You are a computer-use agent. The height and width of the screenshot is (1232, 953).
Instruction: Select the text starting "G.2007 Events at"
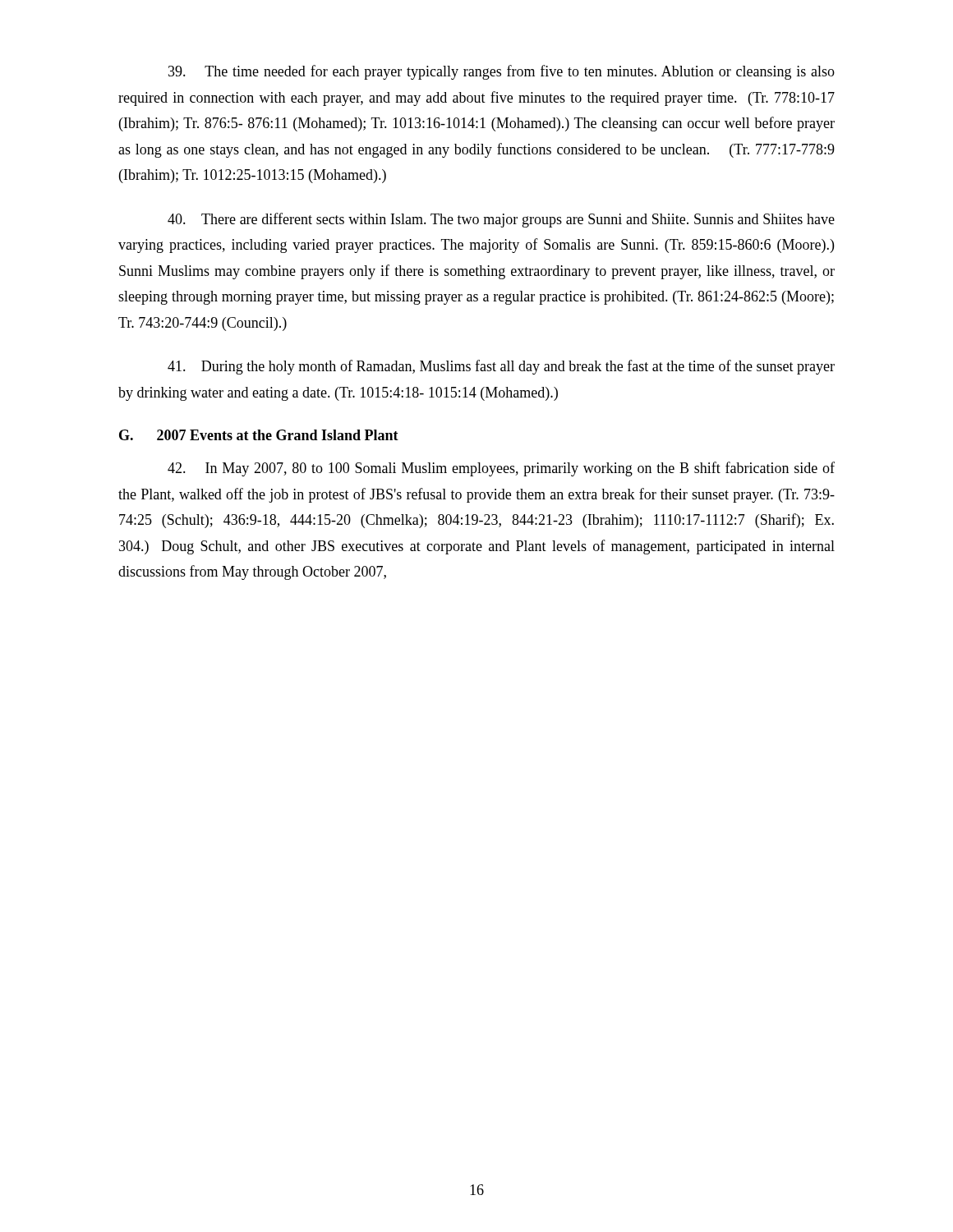tap(258, 436)
